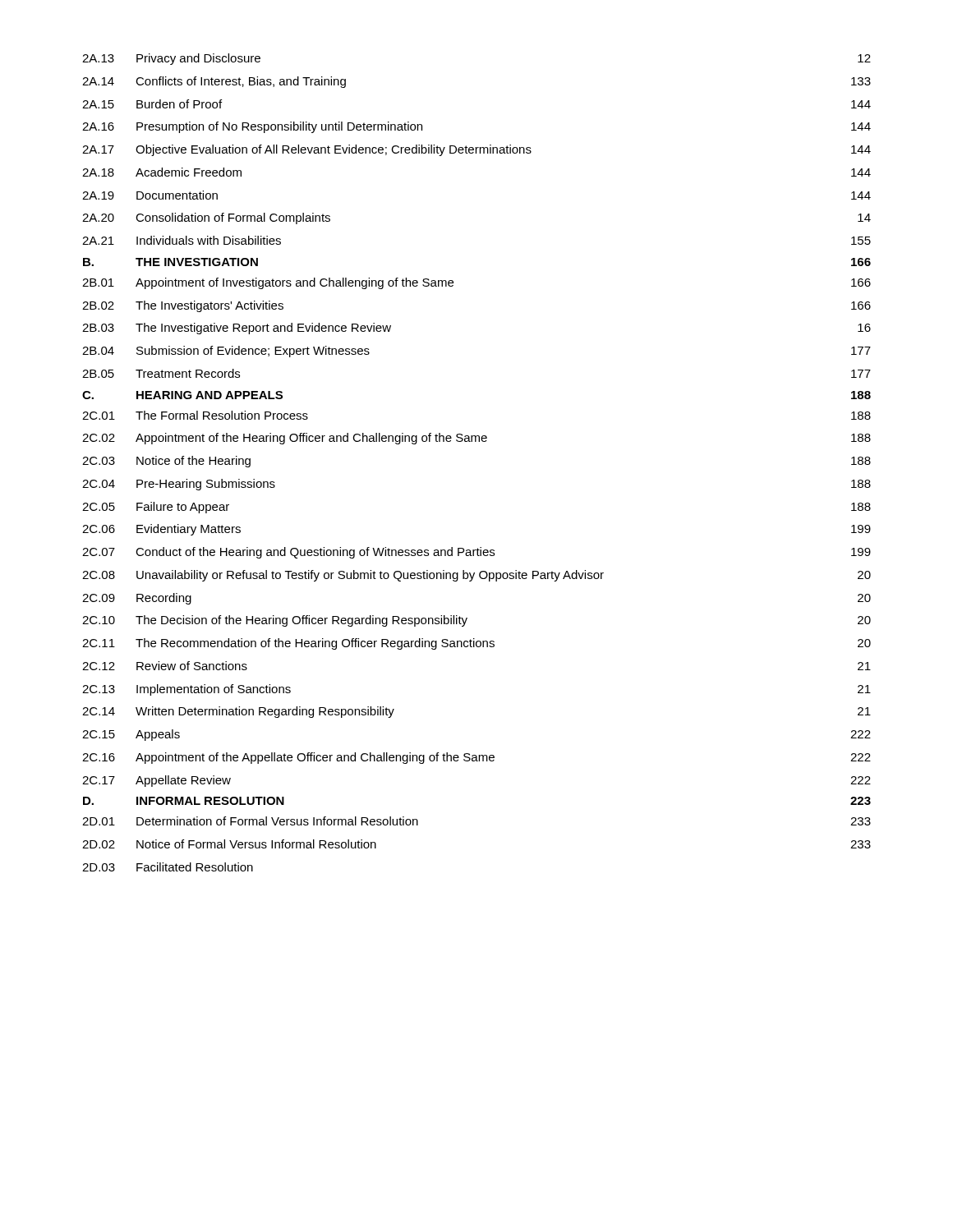Locate the text "2A.15 Burden of Proof 144"

(x=104, y=104)
